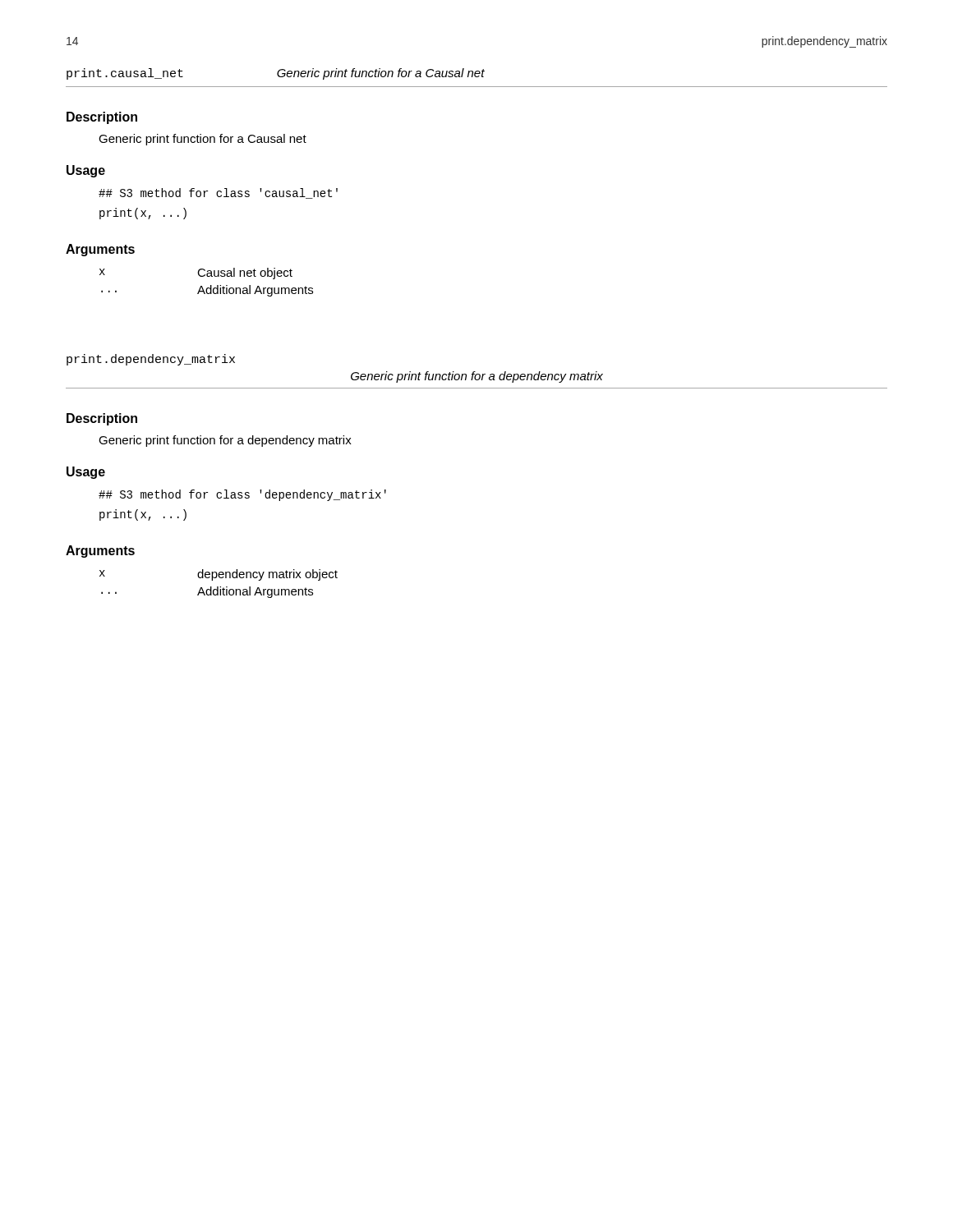Find "S3 method for class 'dependency_matrix' print(x, ...)" on this page

[x=243, y=505]
